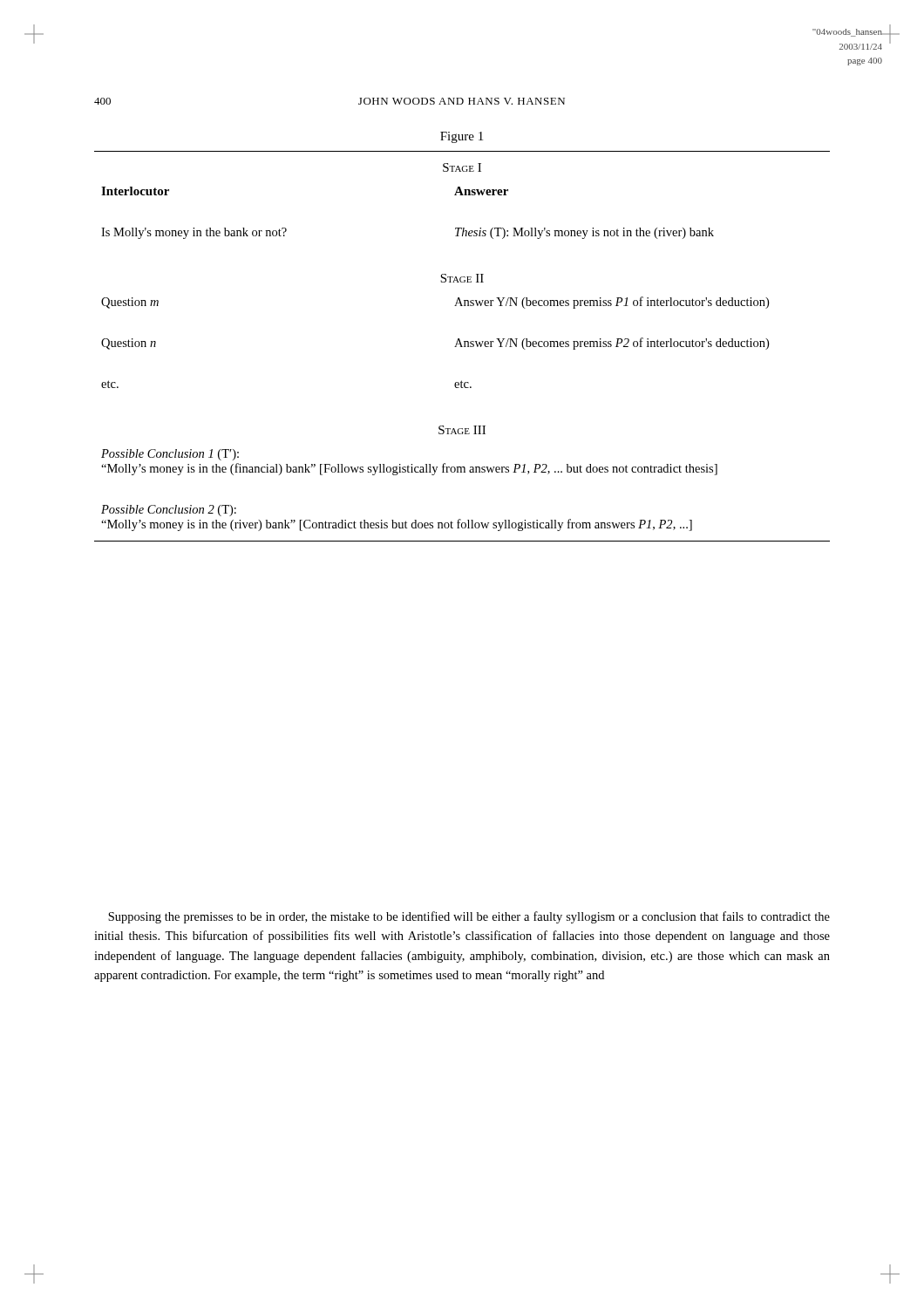
Task: Select a caption
Action: [462, 136]
